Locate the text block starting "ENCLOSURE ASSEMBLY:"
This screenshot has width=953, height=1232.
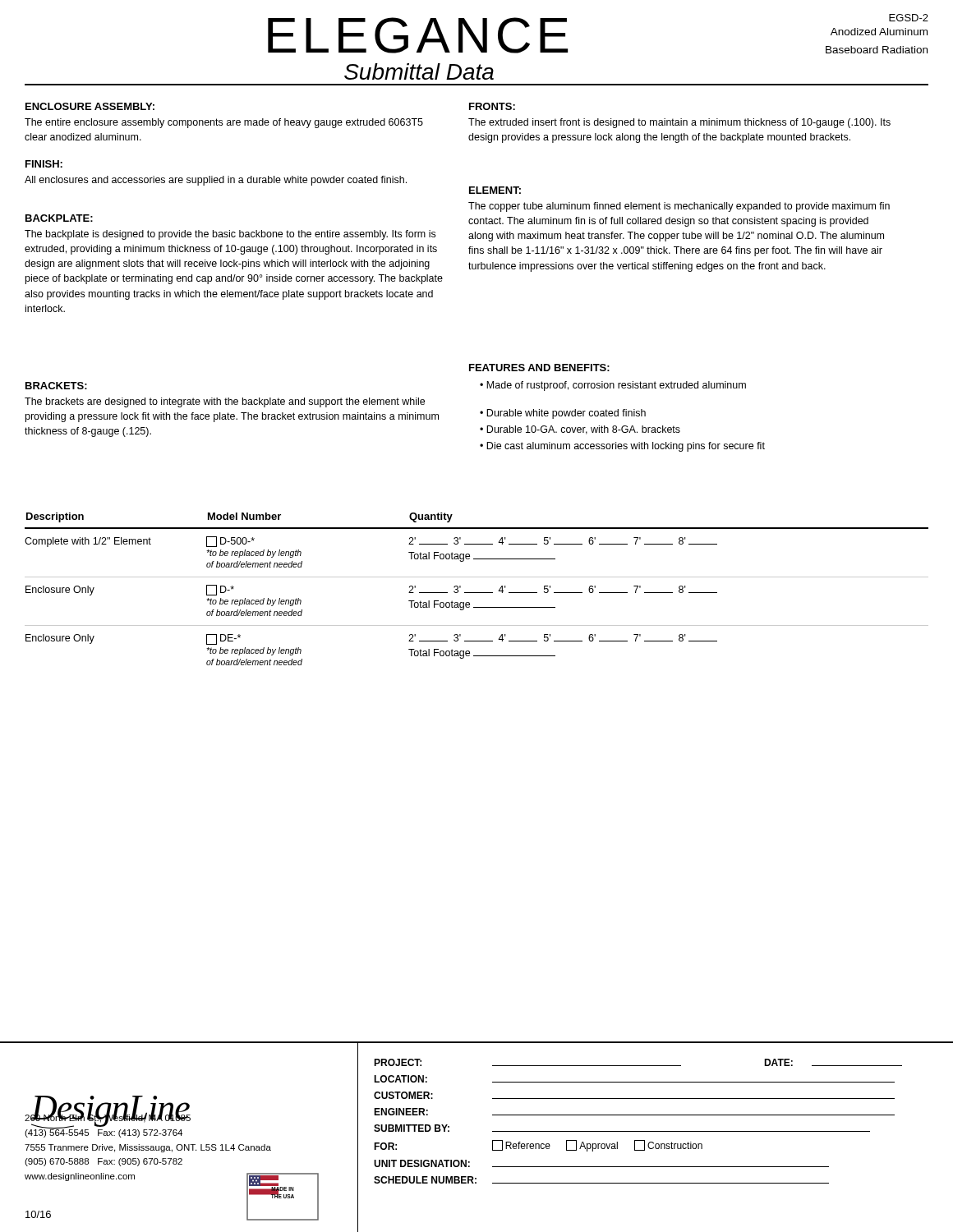click(x=90, y=106)
